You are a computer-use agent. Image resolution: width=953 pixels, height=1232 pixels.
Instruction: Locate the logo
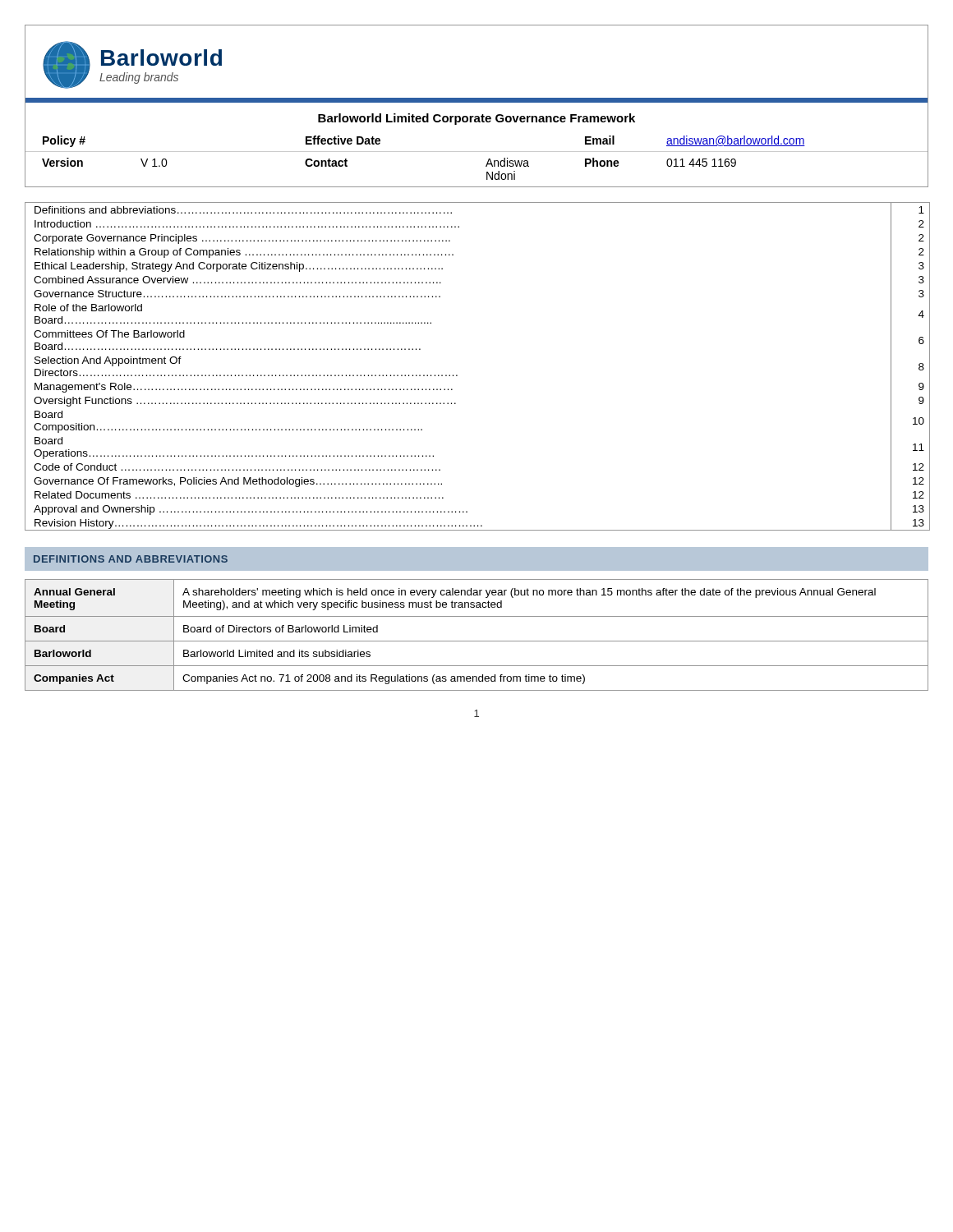[x=476, y=106]
